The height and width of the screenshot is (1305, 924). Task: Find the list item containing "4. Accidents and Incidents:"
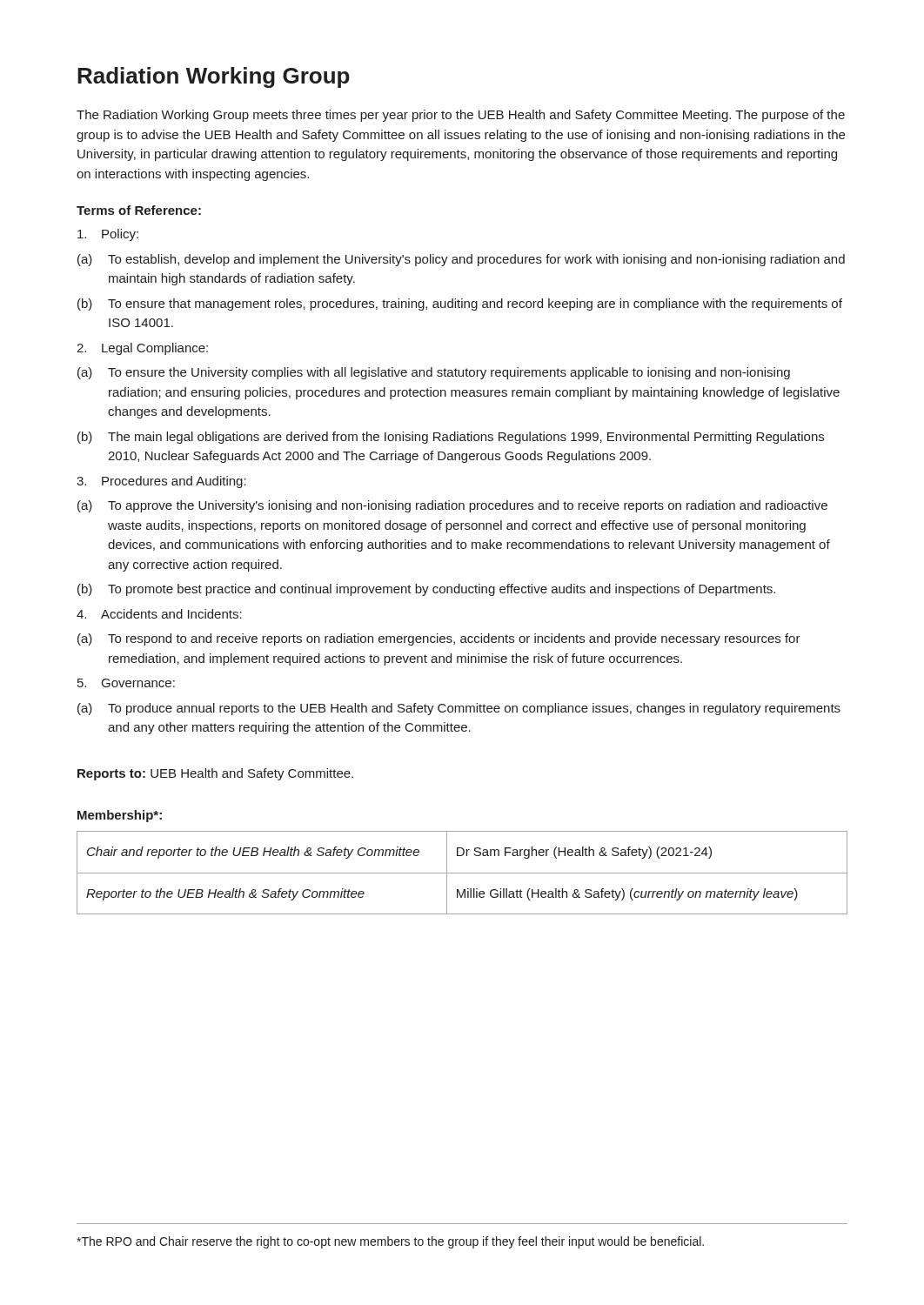coord(159,614)
